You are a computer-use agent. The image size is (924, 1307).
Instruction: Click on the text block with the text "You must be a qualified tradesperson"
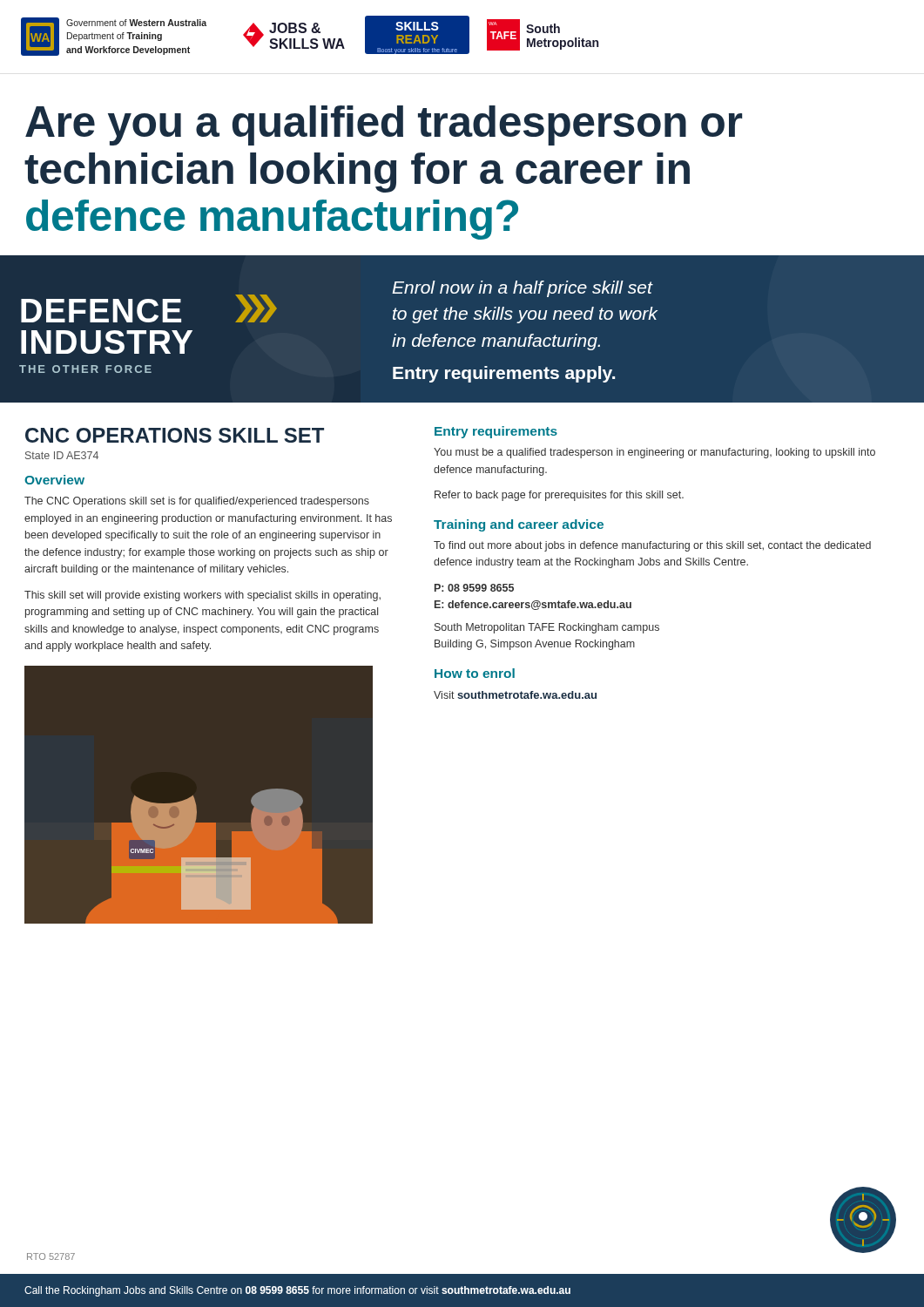pos(655,461)
